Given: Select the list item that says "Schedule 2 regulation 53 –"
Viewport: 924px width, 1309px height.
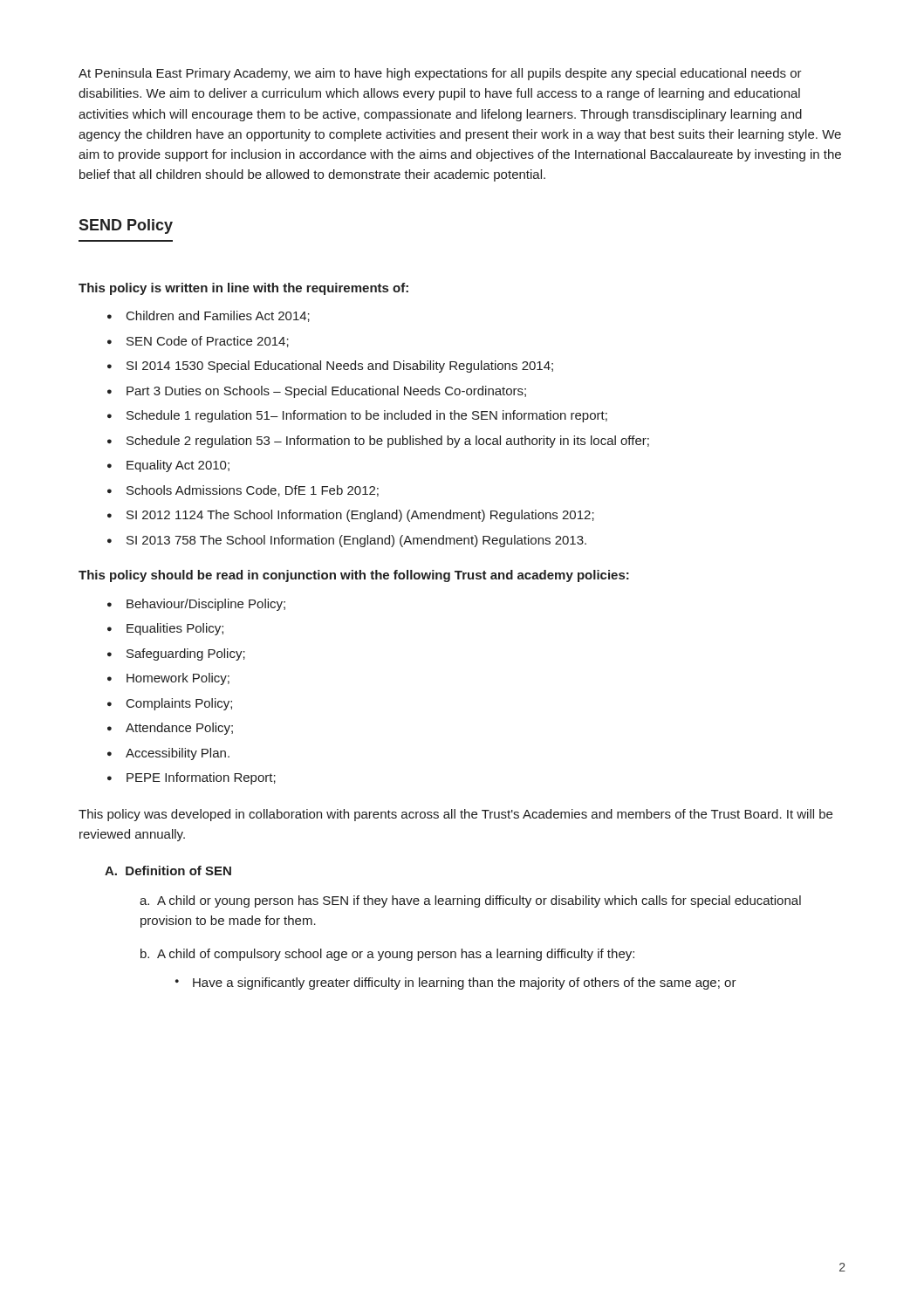Looking at the screenshot, I should [x=476, y=440].
